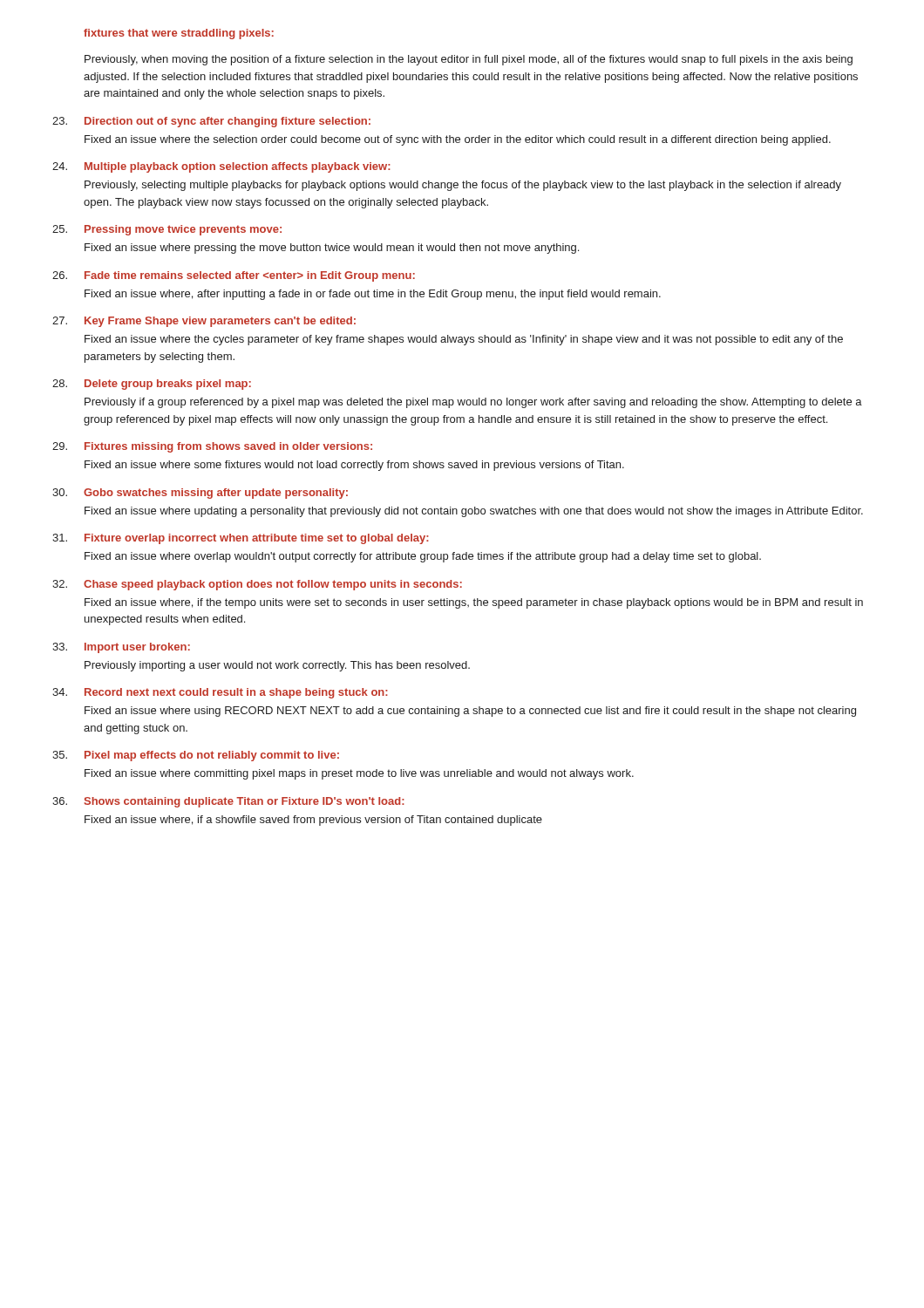Image resolution: width=924 pixels, height=1308 pixels.
Task: Select the text block with the text "Previously, when moving the position"
Action: coord(478,76)
